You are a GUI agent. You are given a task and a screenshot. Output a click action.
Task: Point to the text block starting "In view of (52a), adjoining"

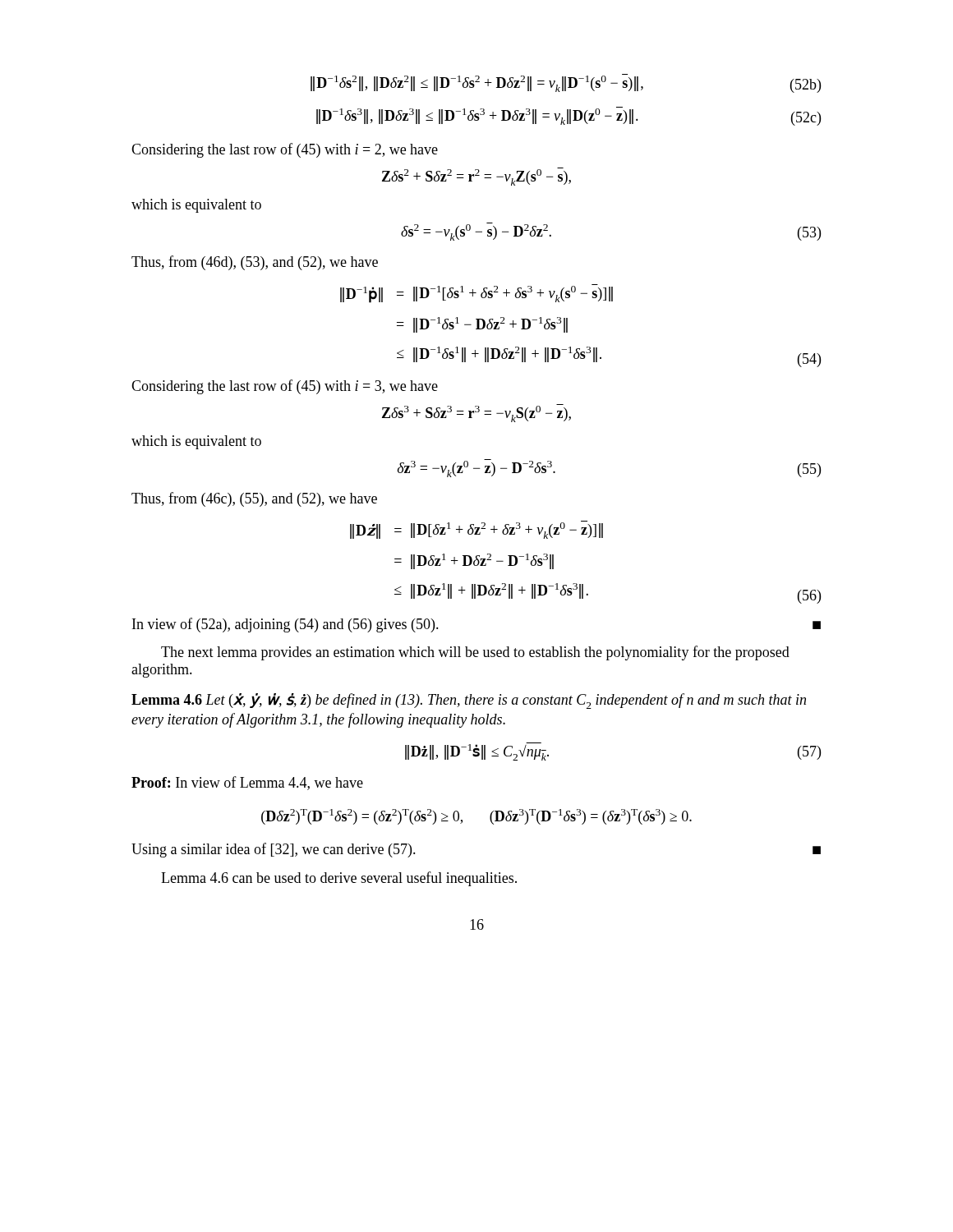tap(288, 625)
